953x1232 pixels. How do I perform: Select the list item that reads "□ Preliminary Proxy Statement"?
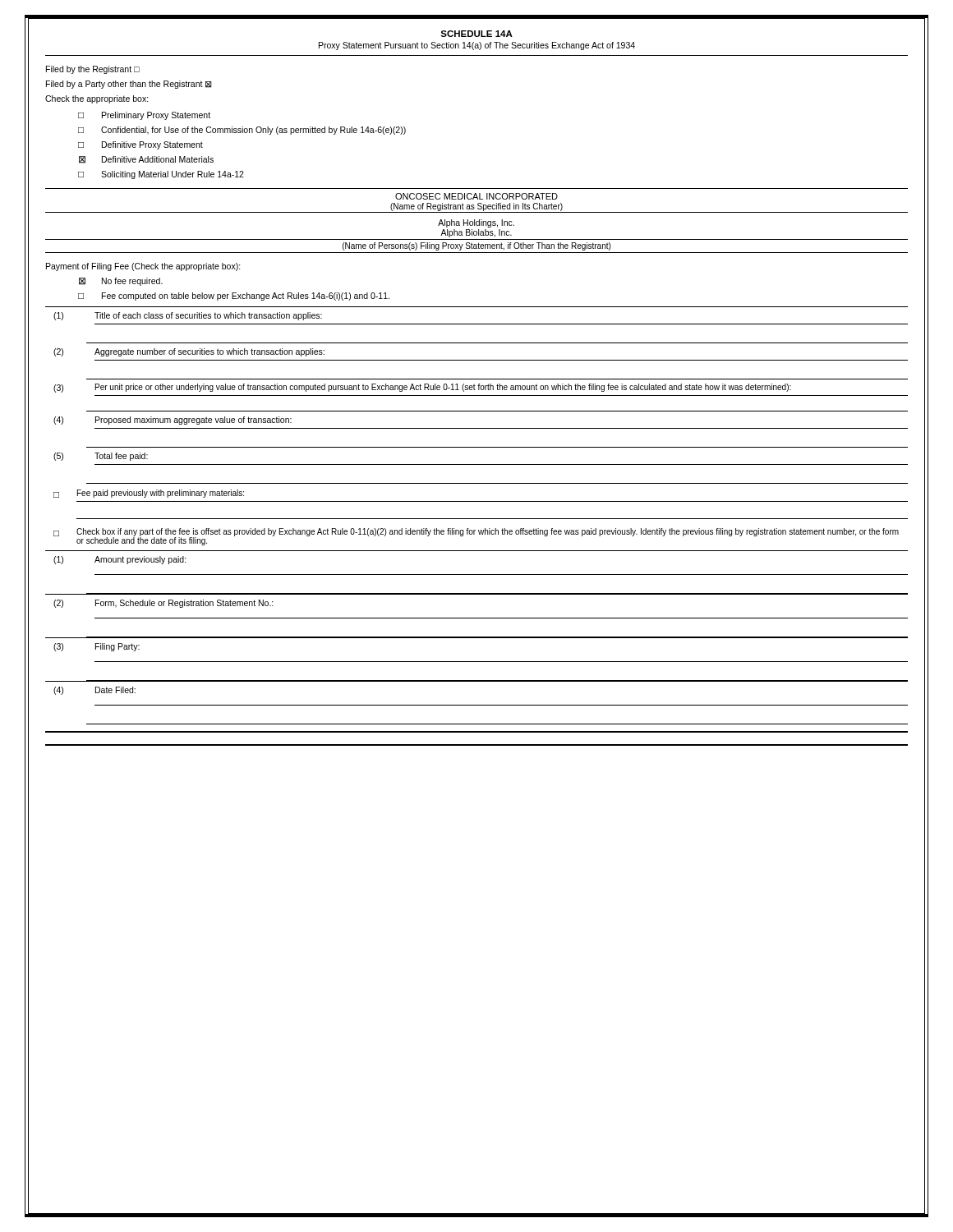(144, 115)
